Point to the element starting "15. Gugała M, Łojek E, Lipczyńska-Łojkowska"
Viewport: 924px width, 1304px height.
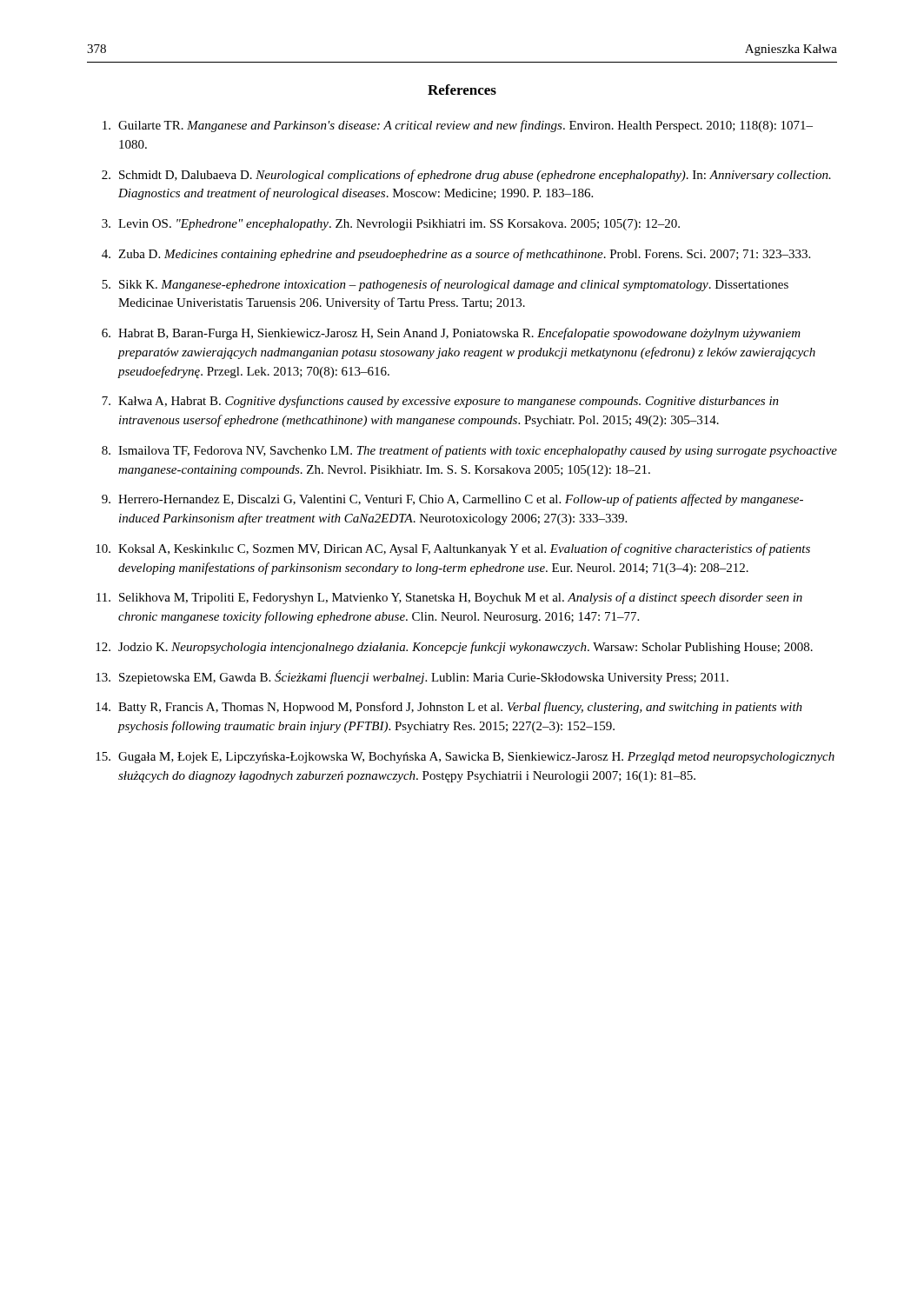pos(462,766)
